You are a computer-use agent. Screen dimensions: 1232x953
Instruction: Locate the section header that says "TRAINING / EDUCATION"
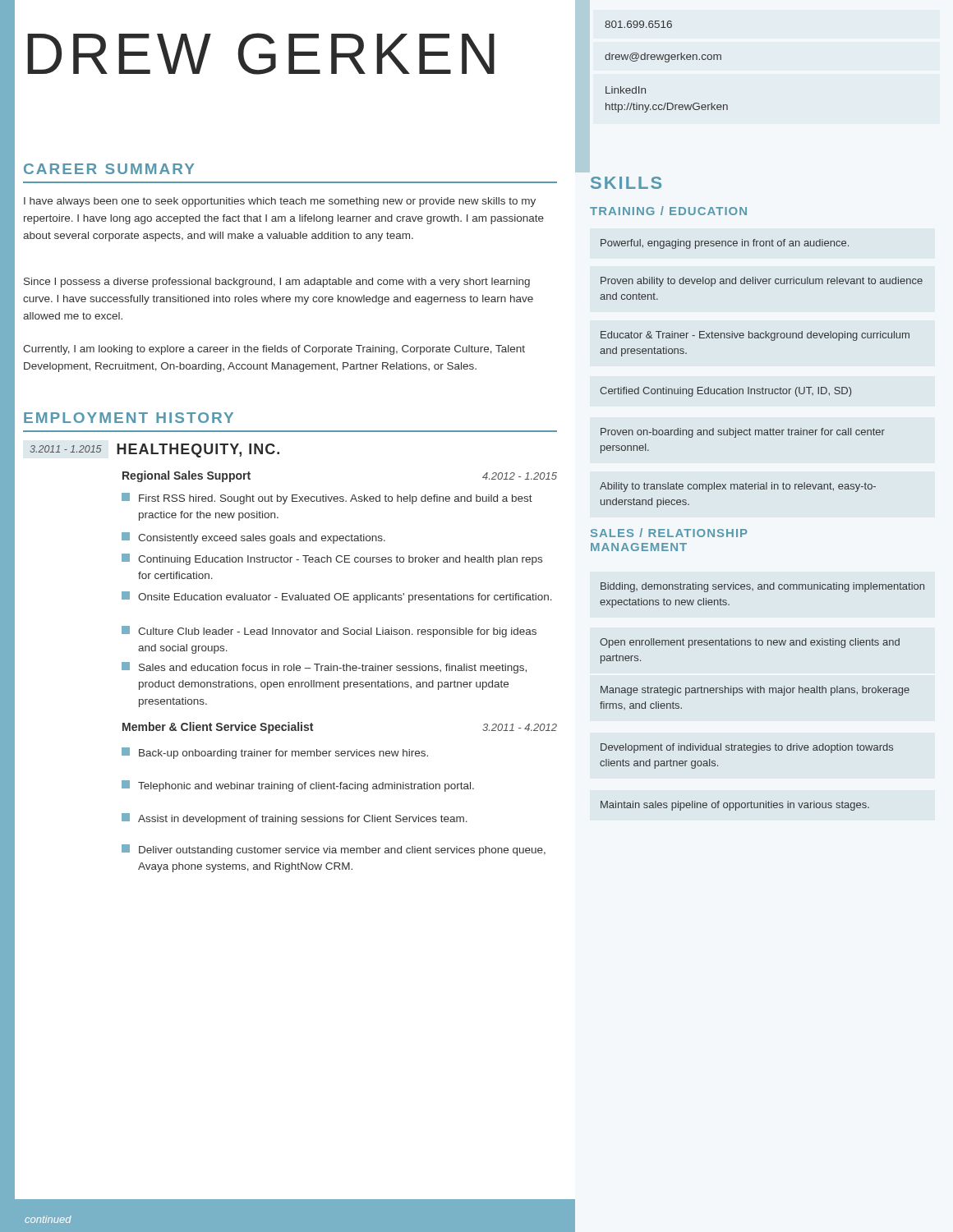pos(668,211)
